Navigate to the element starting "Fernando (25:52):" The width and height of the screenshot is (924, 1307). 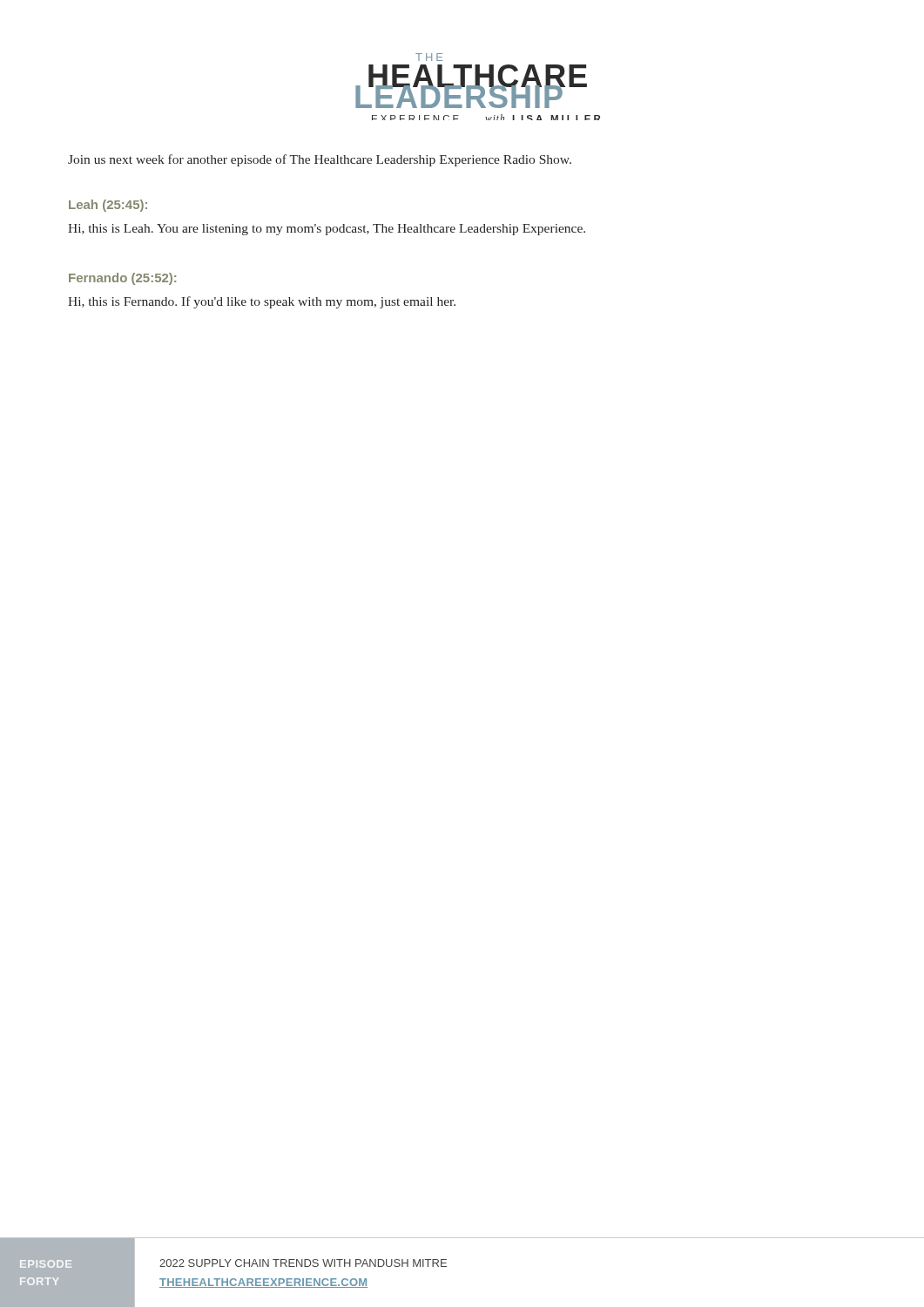tap(123, 278)
